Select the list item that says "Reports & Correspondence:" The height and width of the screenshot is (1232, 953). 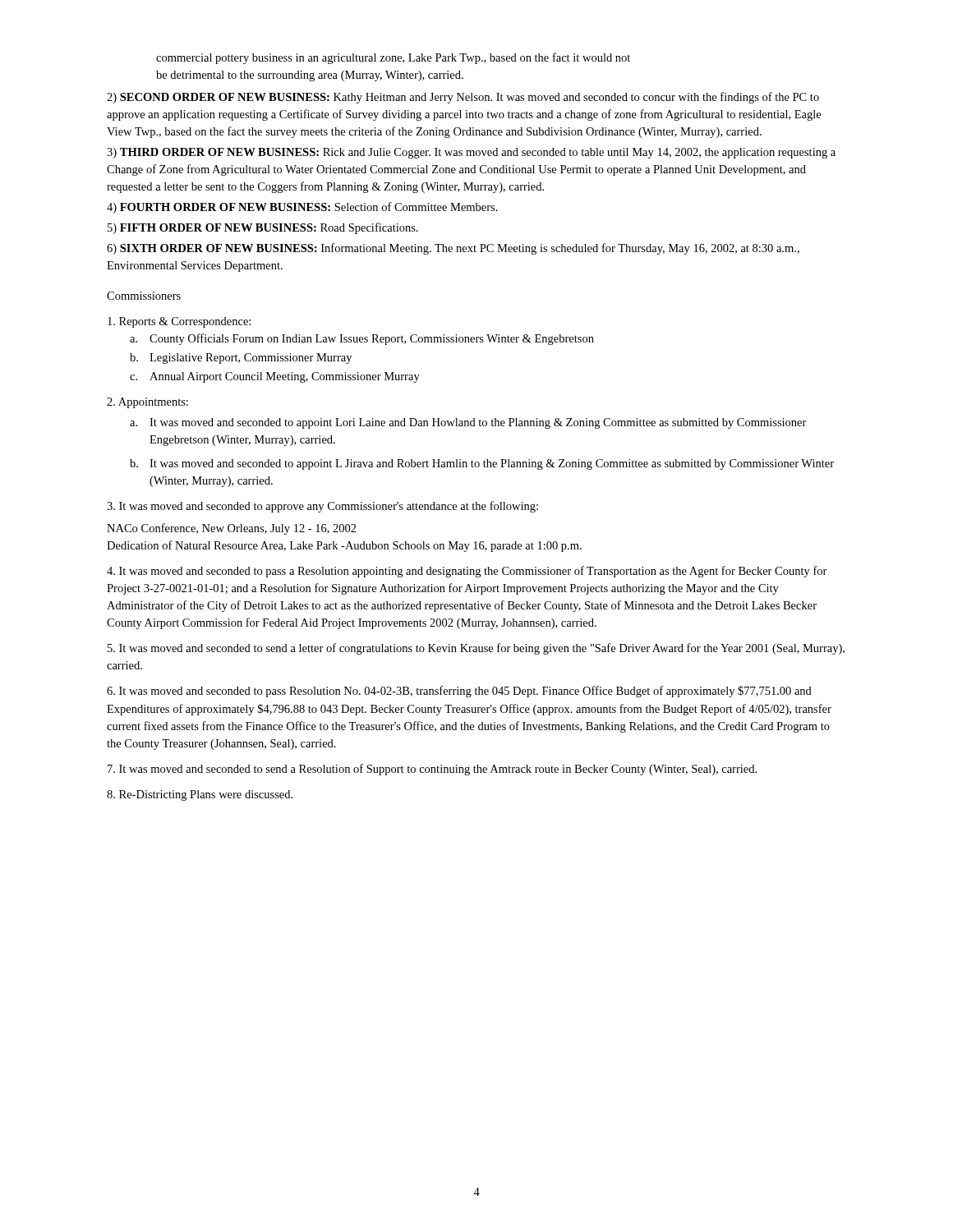476,349
